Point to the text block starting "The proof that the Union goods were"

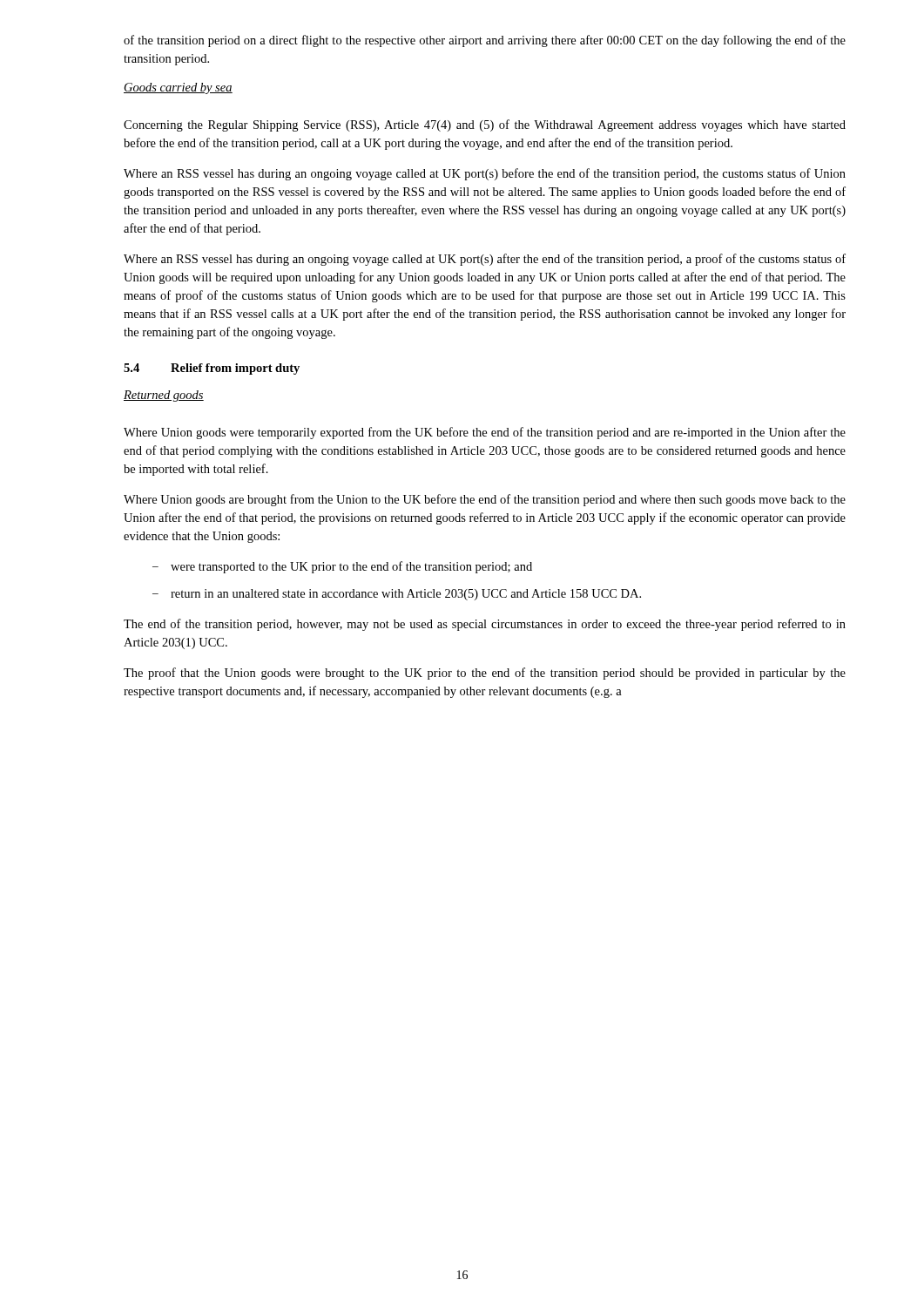485,682
